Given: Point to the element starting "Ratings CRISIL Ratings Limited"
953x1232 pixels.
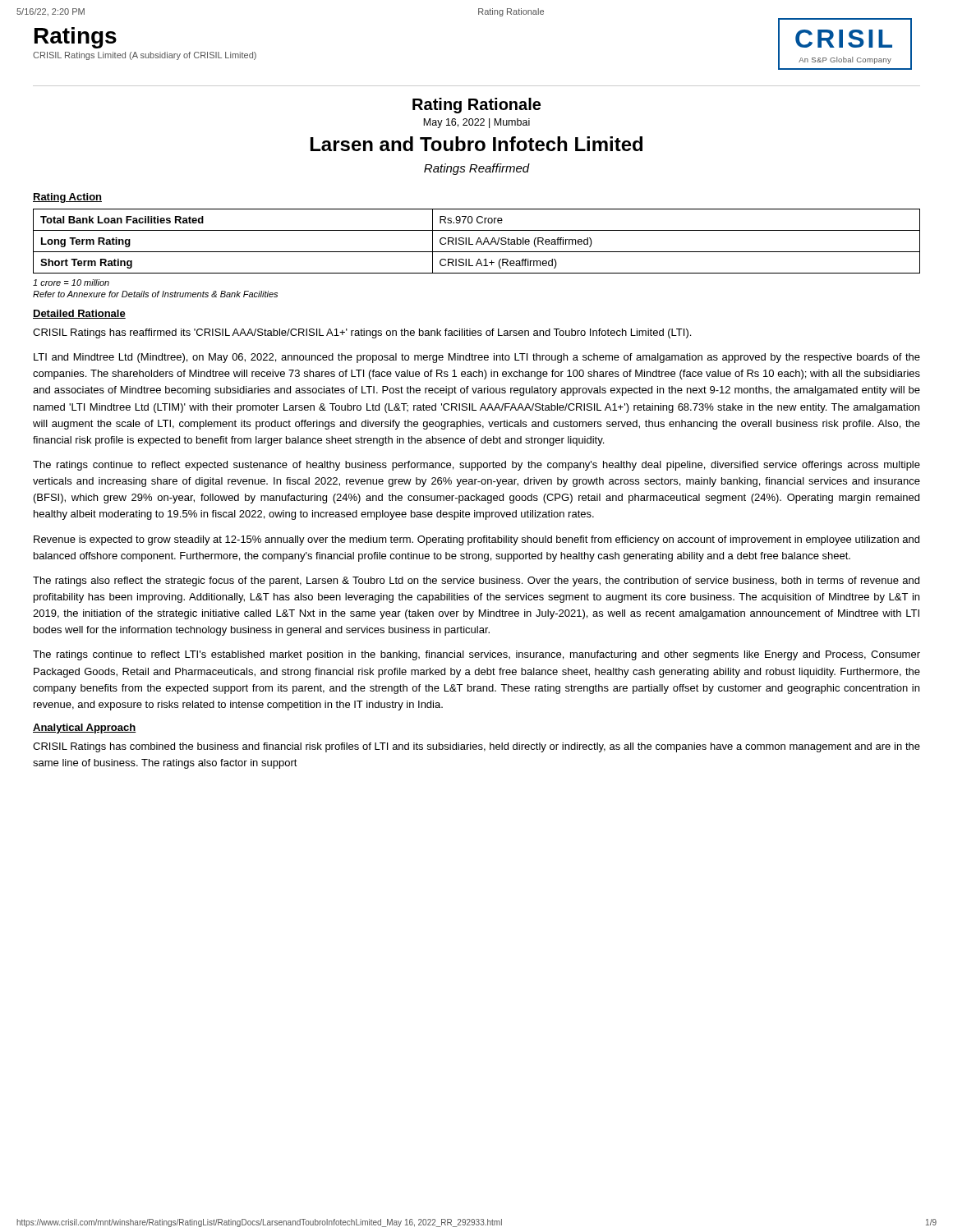Looking at the screenshot, I should pyautogui.click(x=145, y=42).
